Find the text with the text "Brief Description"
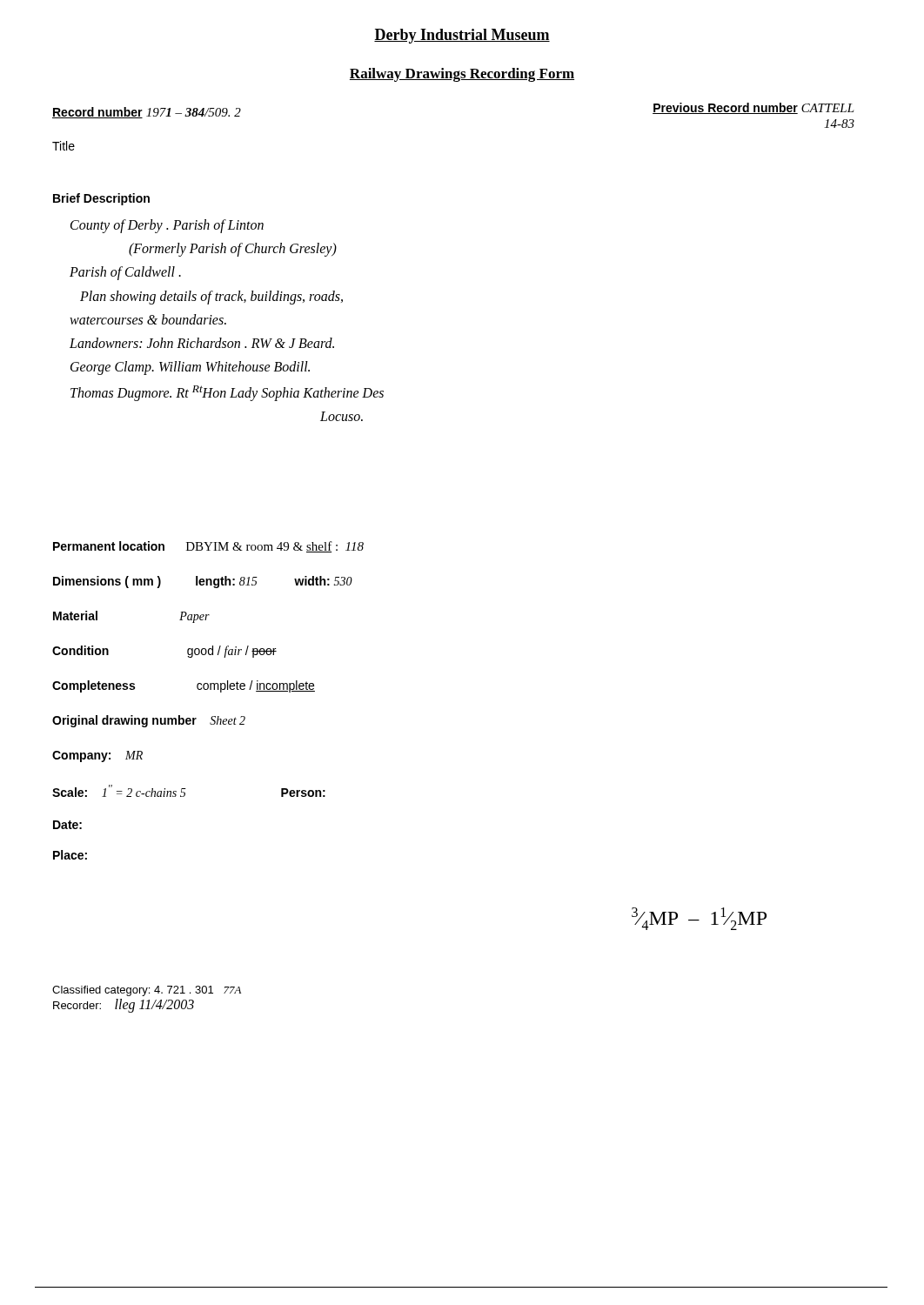 coord(101,198)
